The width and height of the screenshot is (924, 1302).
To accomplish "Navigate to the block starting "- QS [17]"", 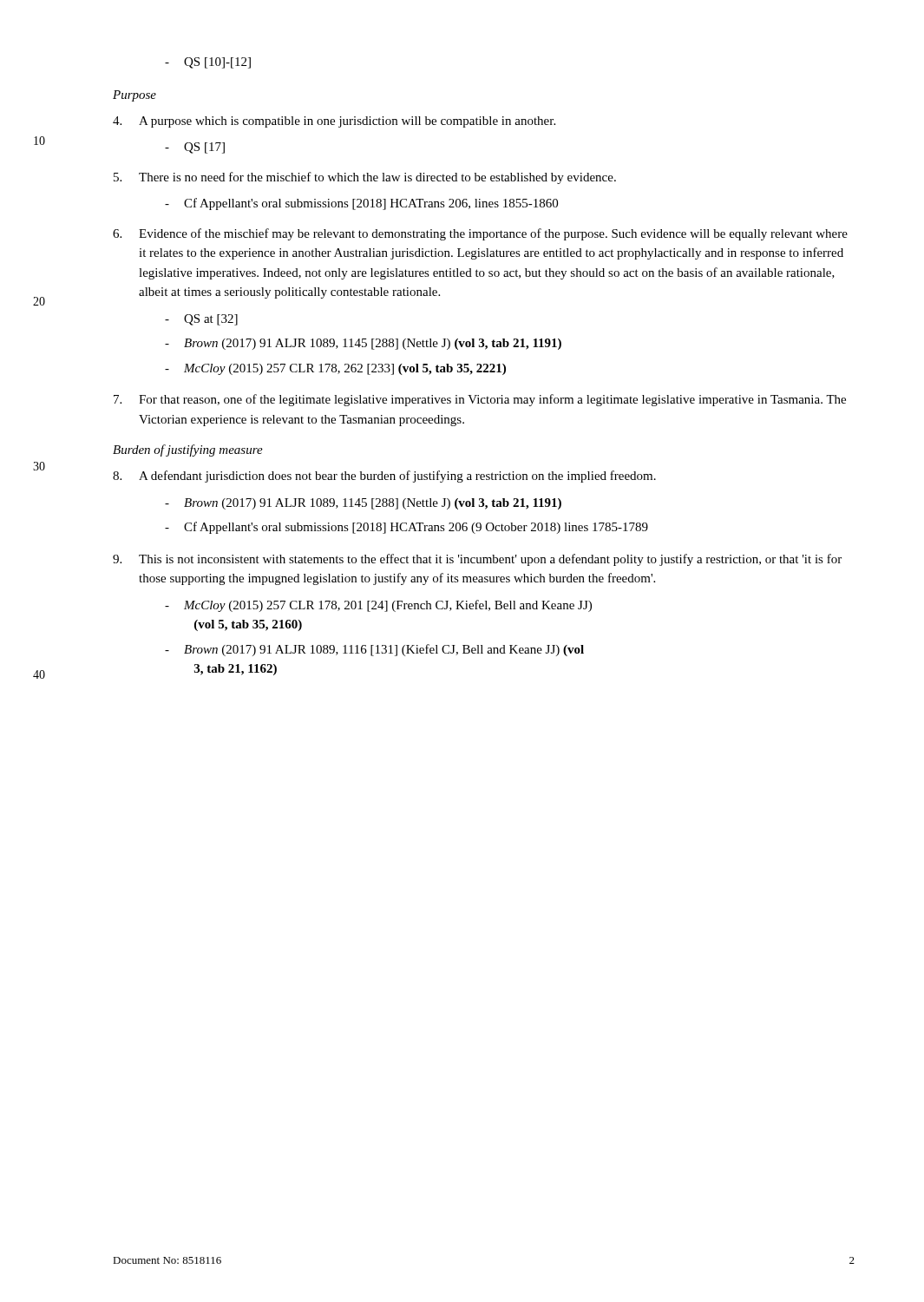I will tap(195, 147).
